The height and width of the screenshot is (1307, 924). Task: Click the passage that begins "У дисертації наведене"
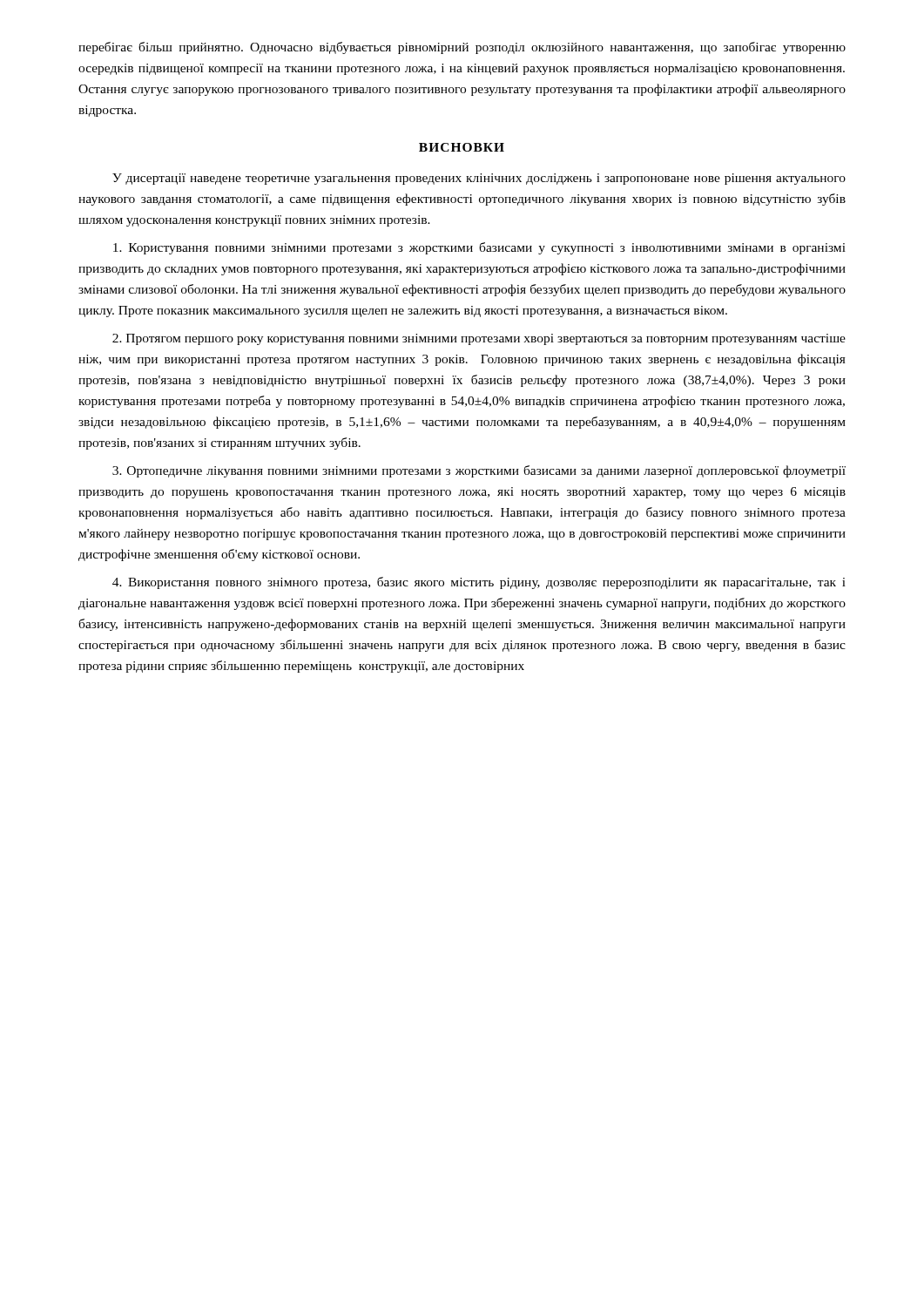click(462, 199)
